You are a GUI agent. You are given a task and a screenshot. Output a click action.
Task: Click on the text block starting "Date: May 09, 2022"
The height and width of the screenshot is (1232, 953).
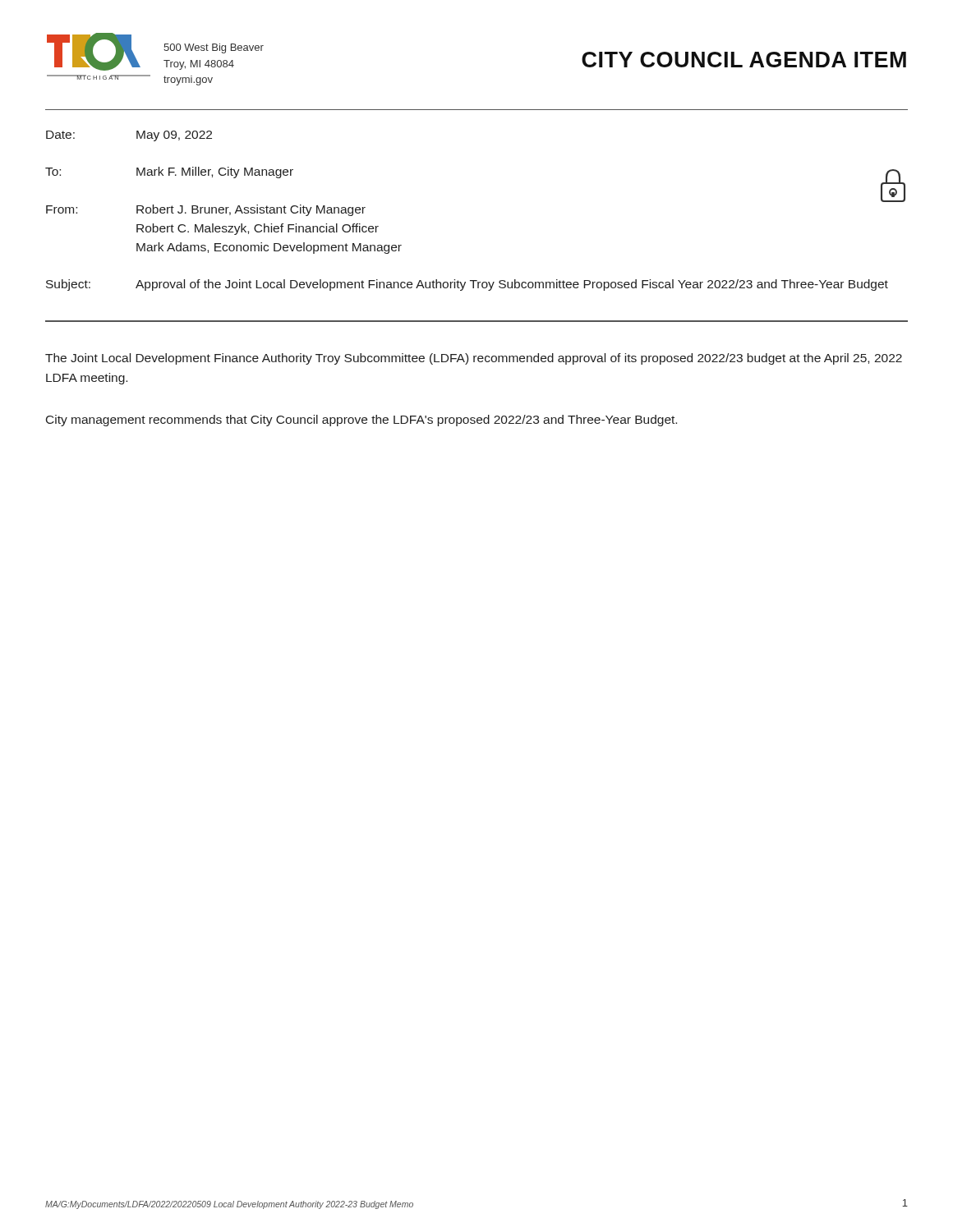click(x=63, y=136)
